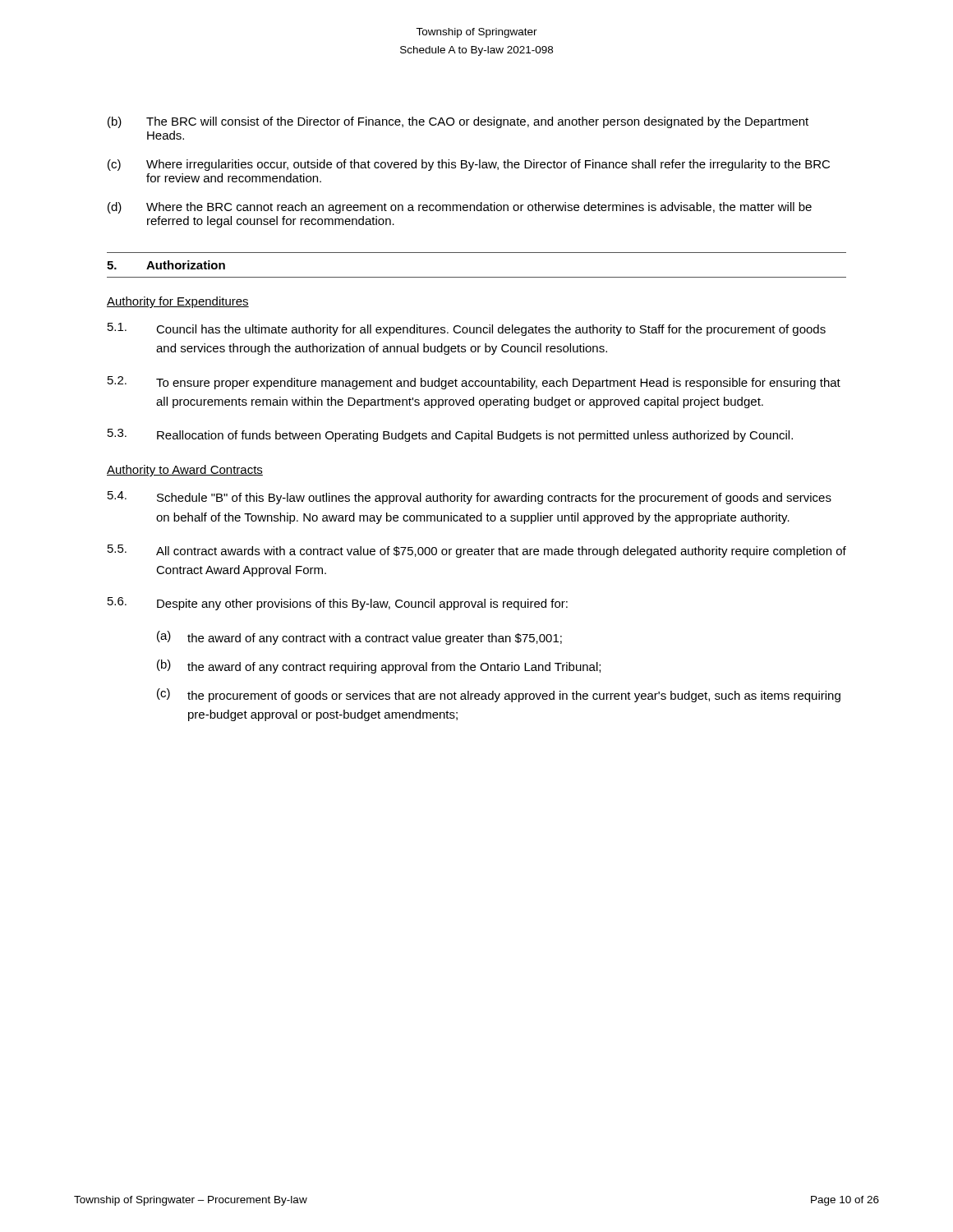
Task: Point to the block beginning "5. All contract"
Action: coord(476,560)
